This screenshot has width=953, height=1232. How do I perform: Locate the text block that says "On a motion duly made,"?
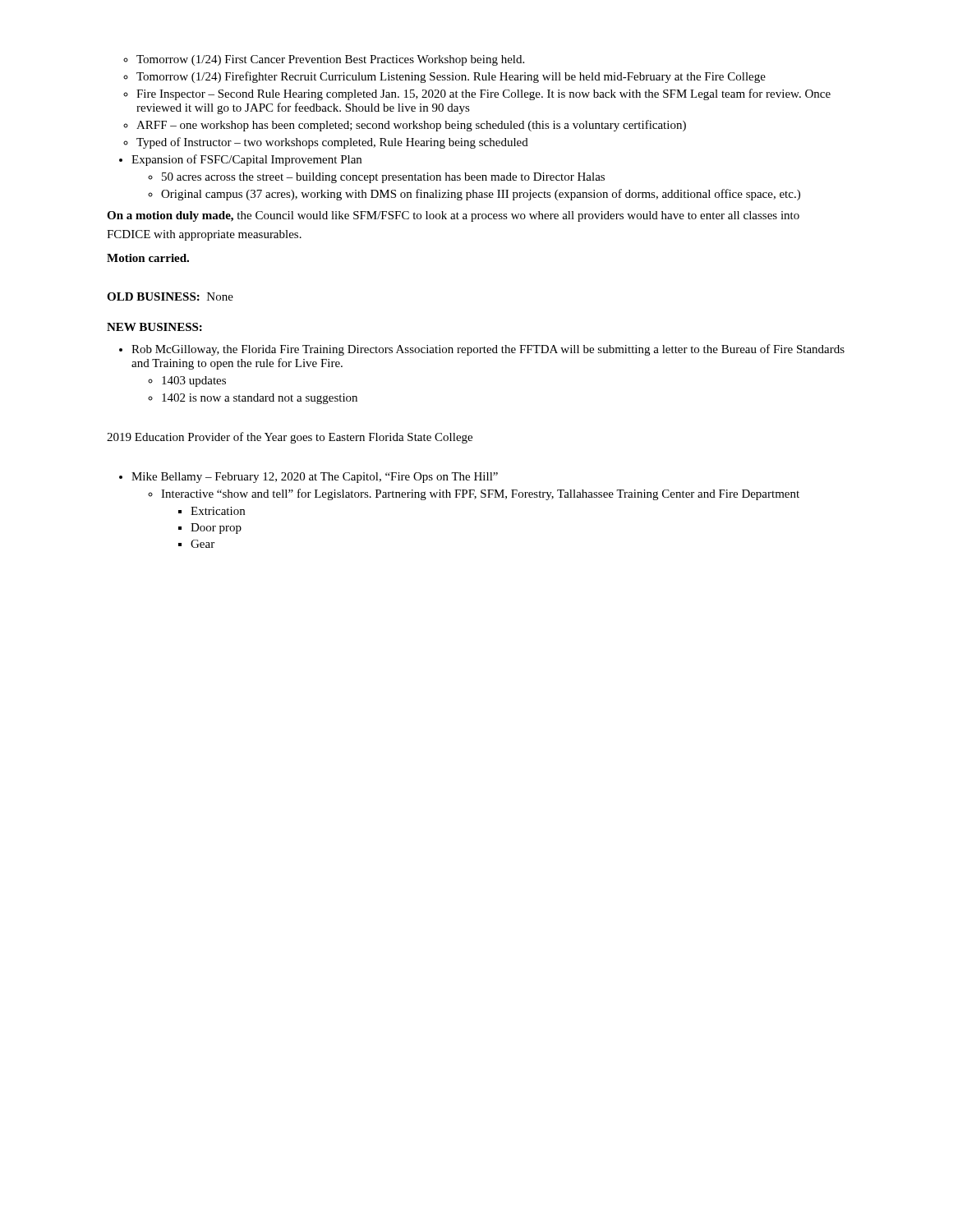tap(453, 224)
